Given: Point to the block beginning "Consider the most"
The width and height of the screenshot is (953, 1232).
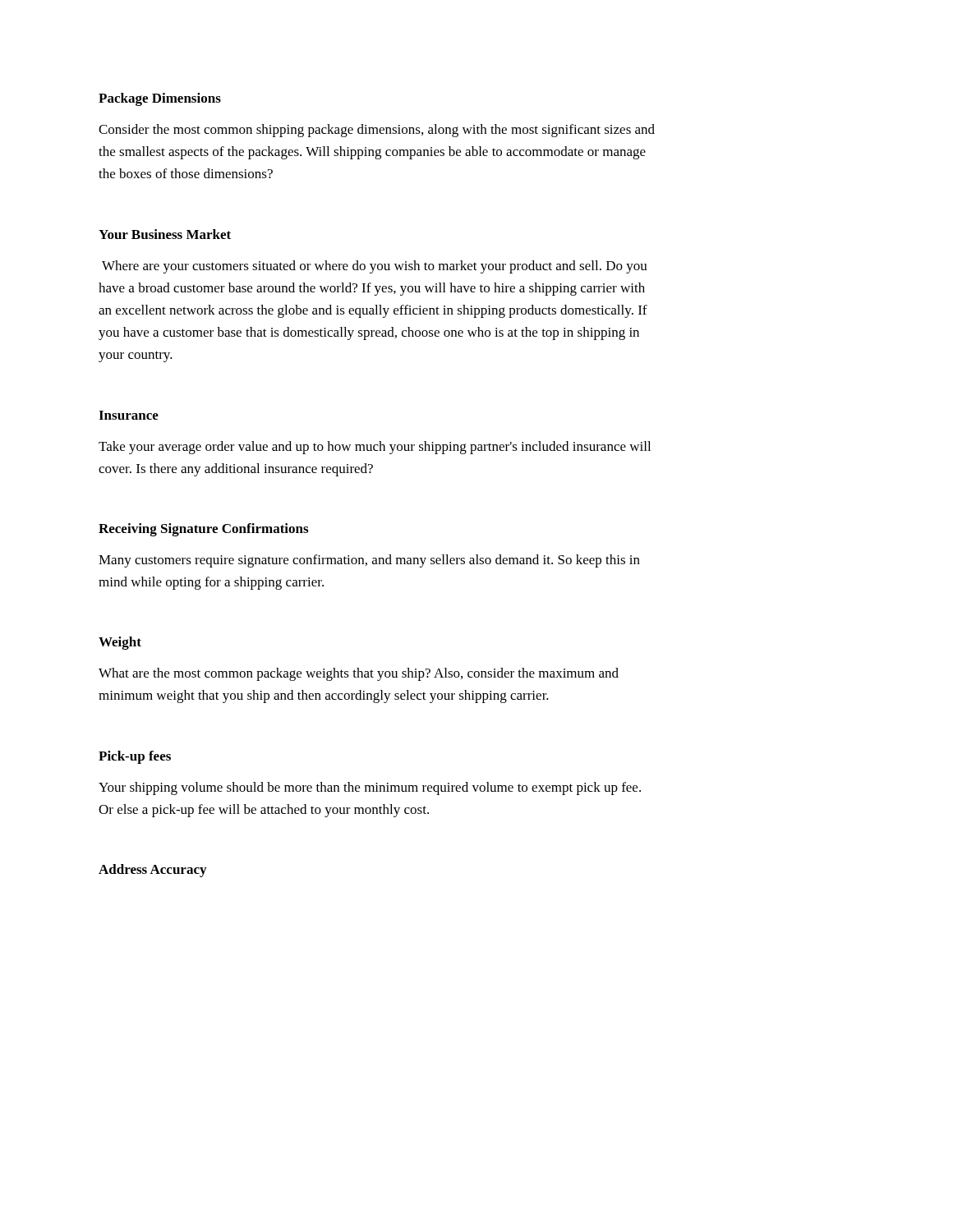Looking at the screenshot, I should (x=377, y=152).
